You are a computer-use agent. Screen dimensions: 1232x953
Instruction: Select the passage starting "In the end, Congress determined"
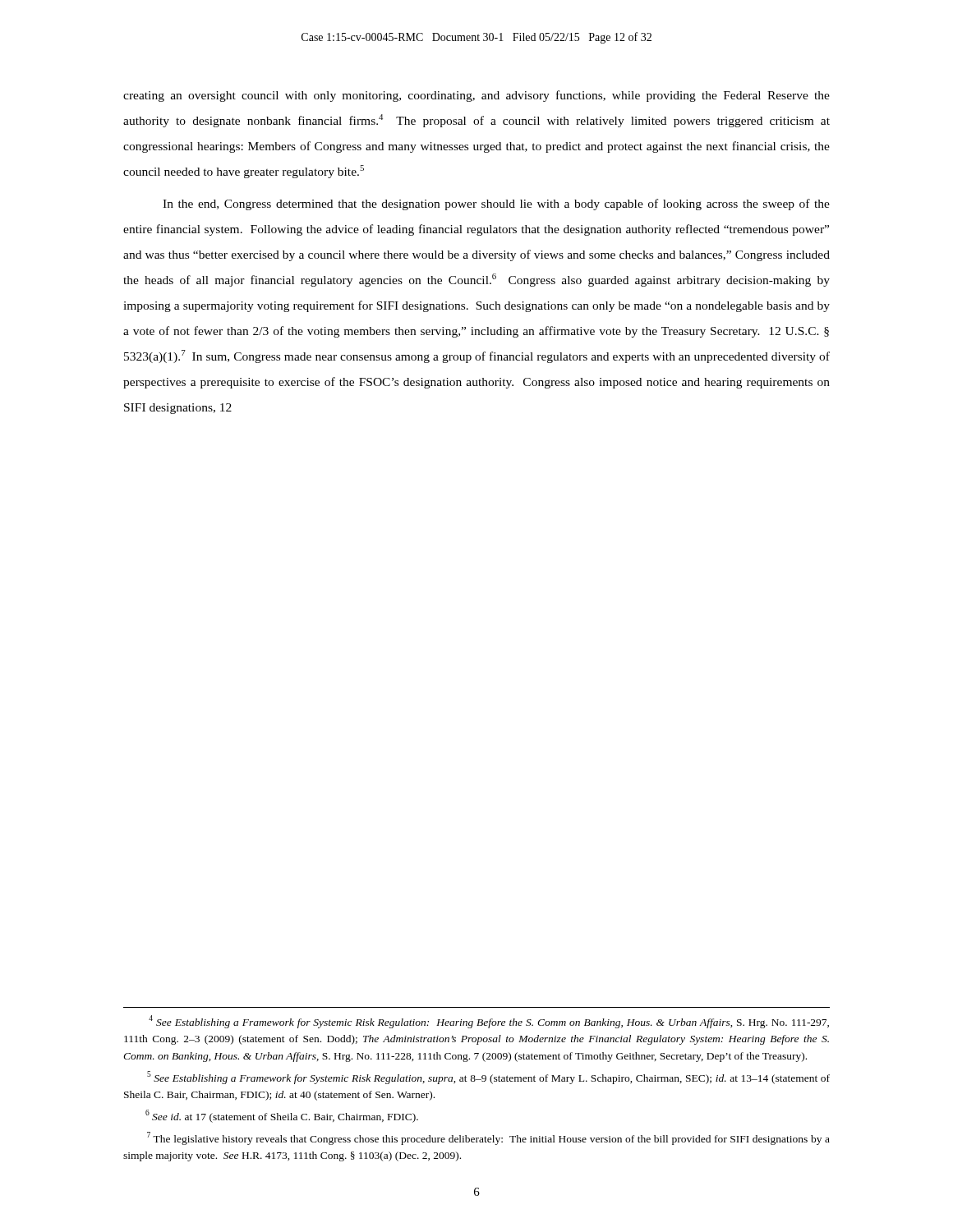(x=476, y=305)
